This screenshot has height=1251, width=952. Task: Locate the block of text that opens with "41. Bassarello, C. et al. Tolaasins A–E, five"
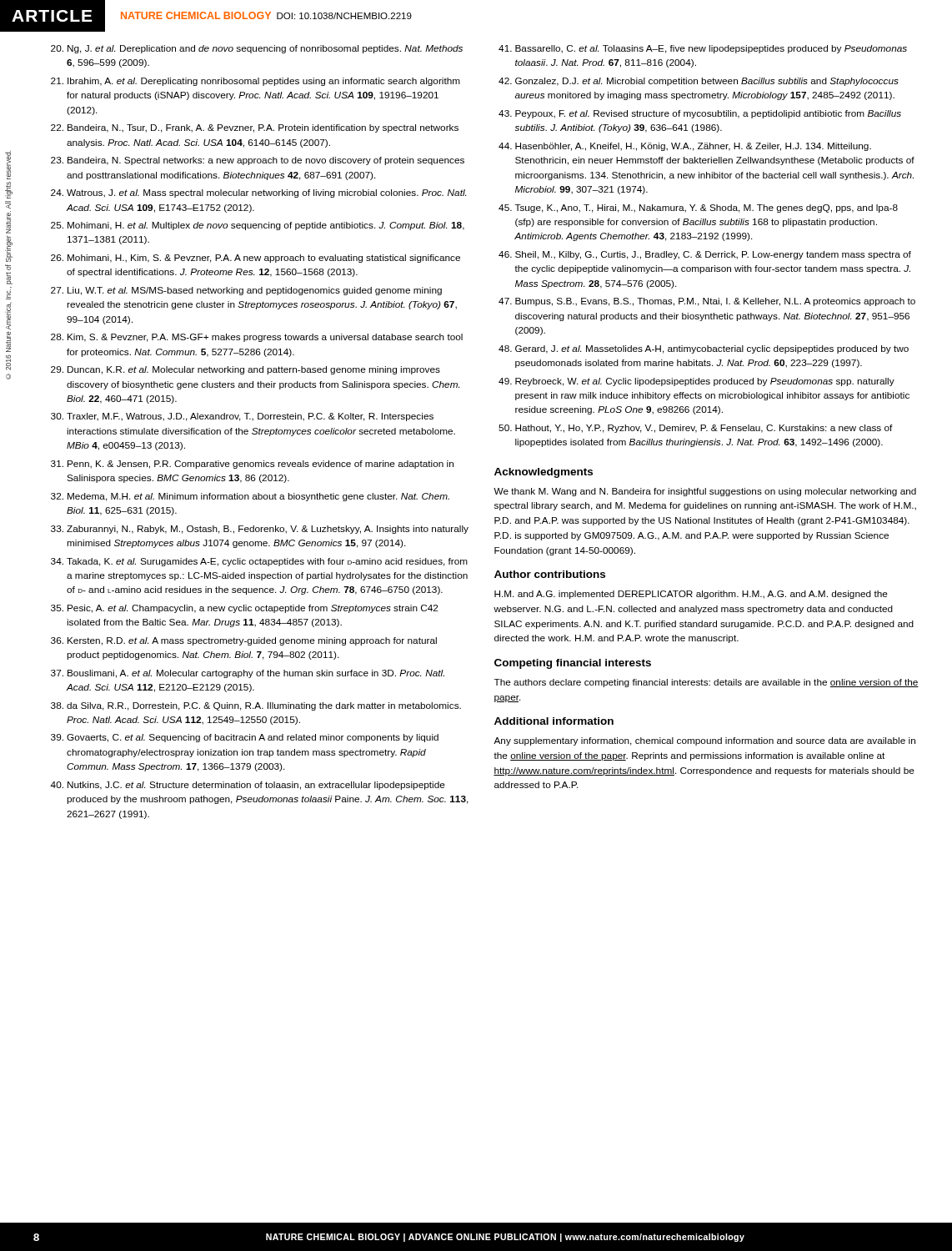pyautogui.click(x=706, y=56)
